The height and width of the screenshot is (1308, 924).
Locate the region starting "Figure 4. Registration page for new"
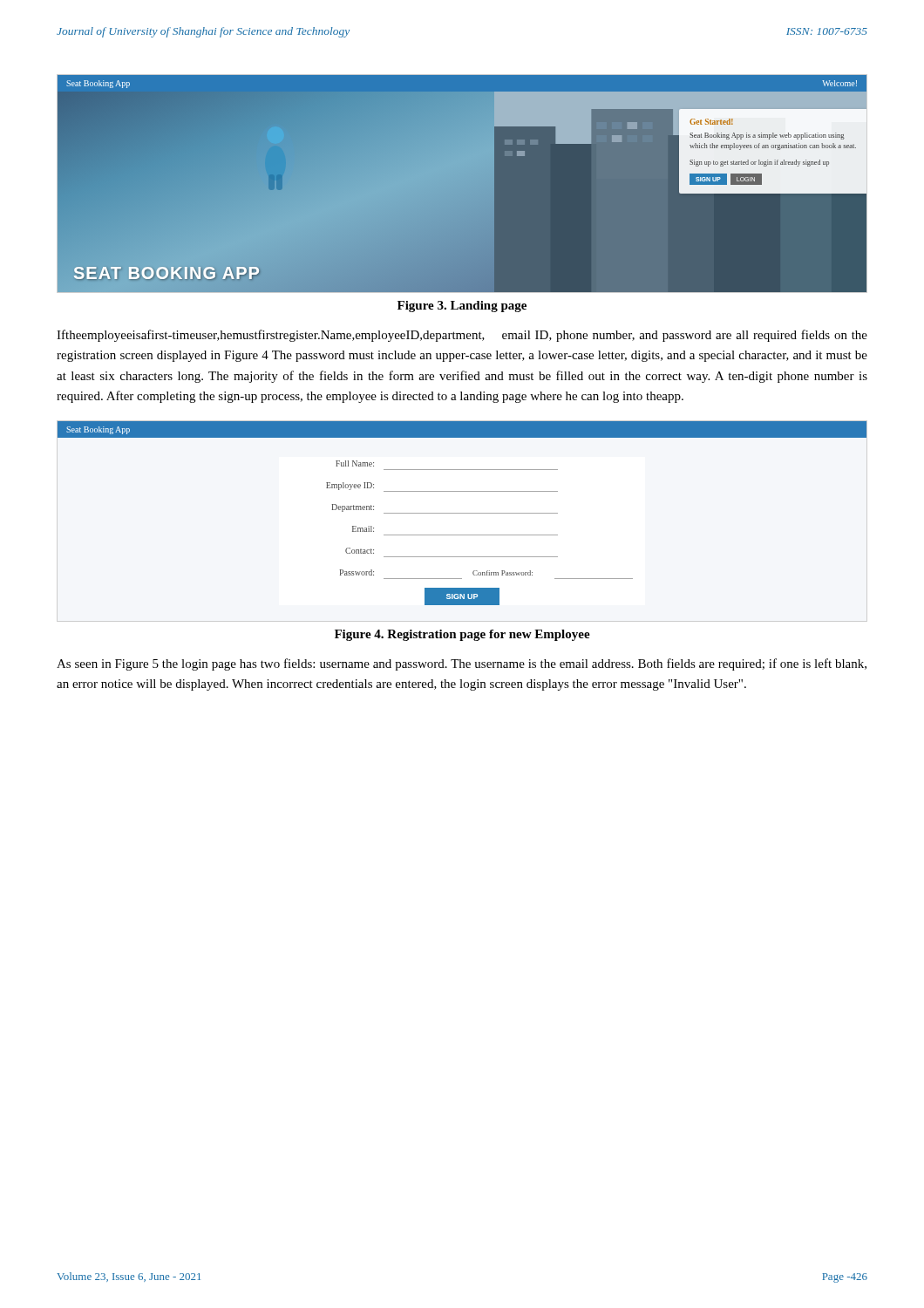click(462, 634)
